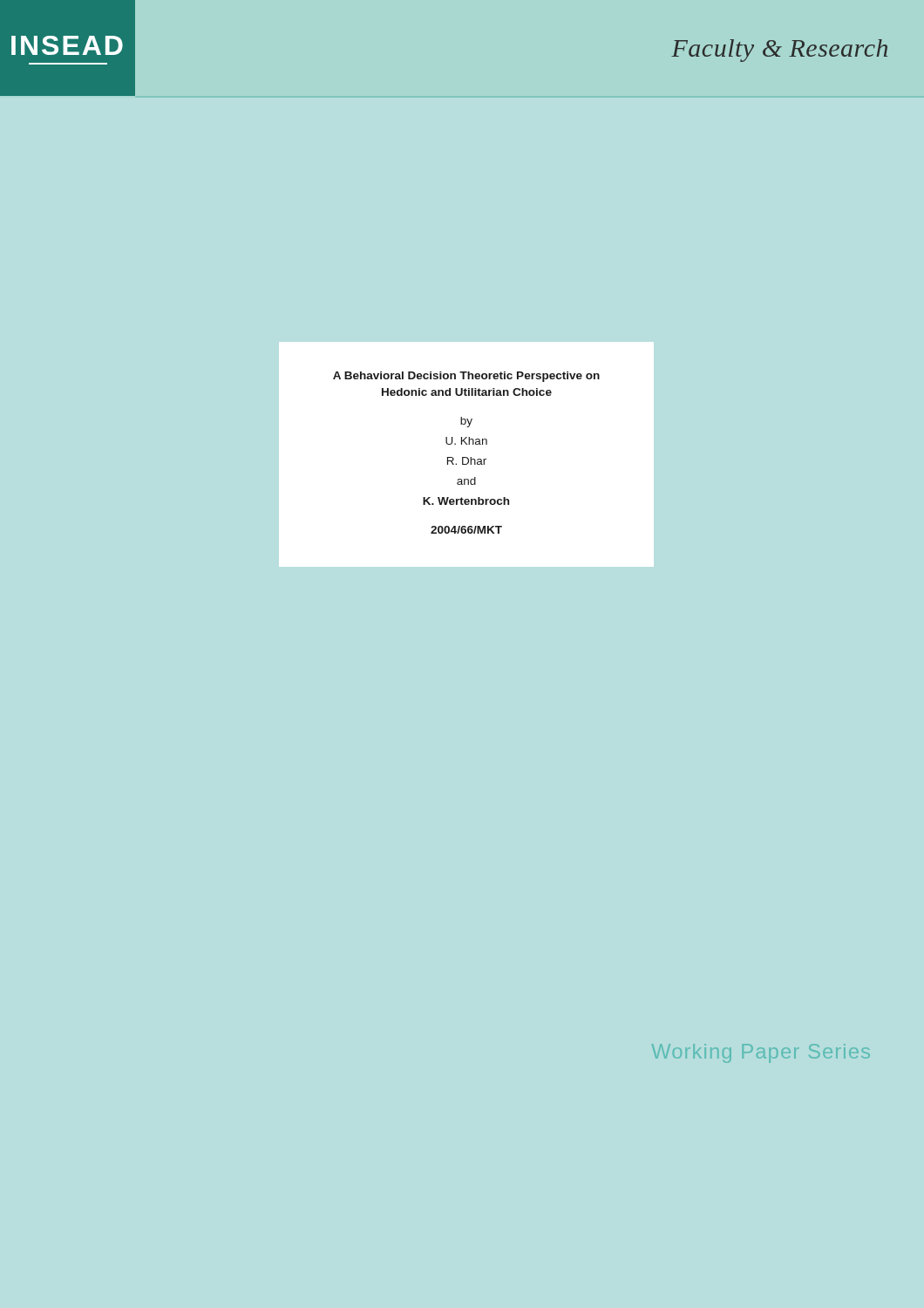Viewport: 924px width, 1308px height.
Task: Click where it says "Working Paper Series"
Action: click(x=761, y=1051)
